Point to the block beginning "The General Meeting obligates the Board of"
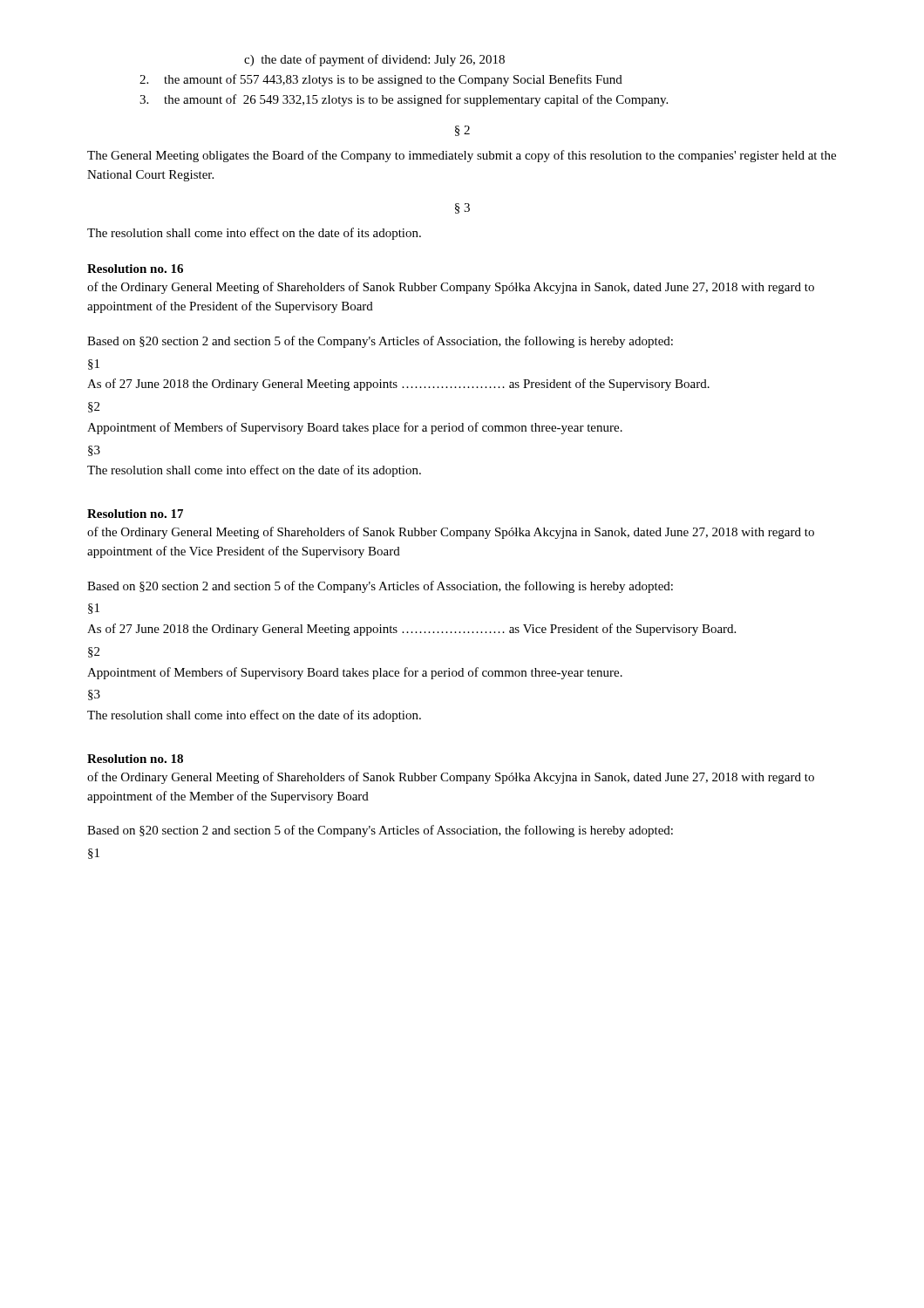924x1308 pixels. [x=462, y=165]
